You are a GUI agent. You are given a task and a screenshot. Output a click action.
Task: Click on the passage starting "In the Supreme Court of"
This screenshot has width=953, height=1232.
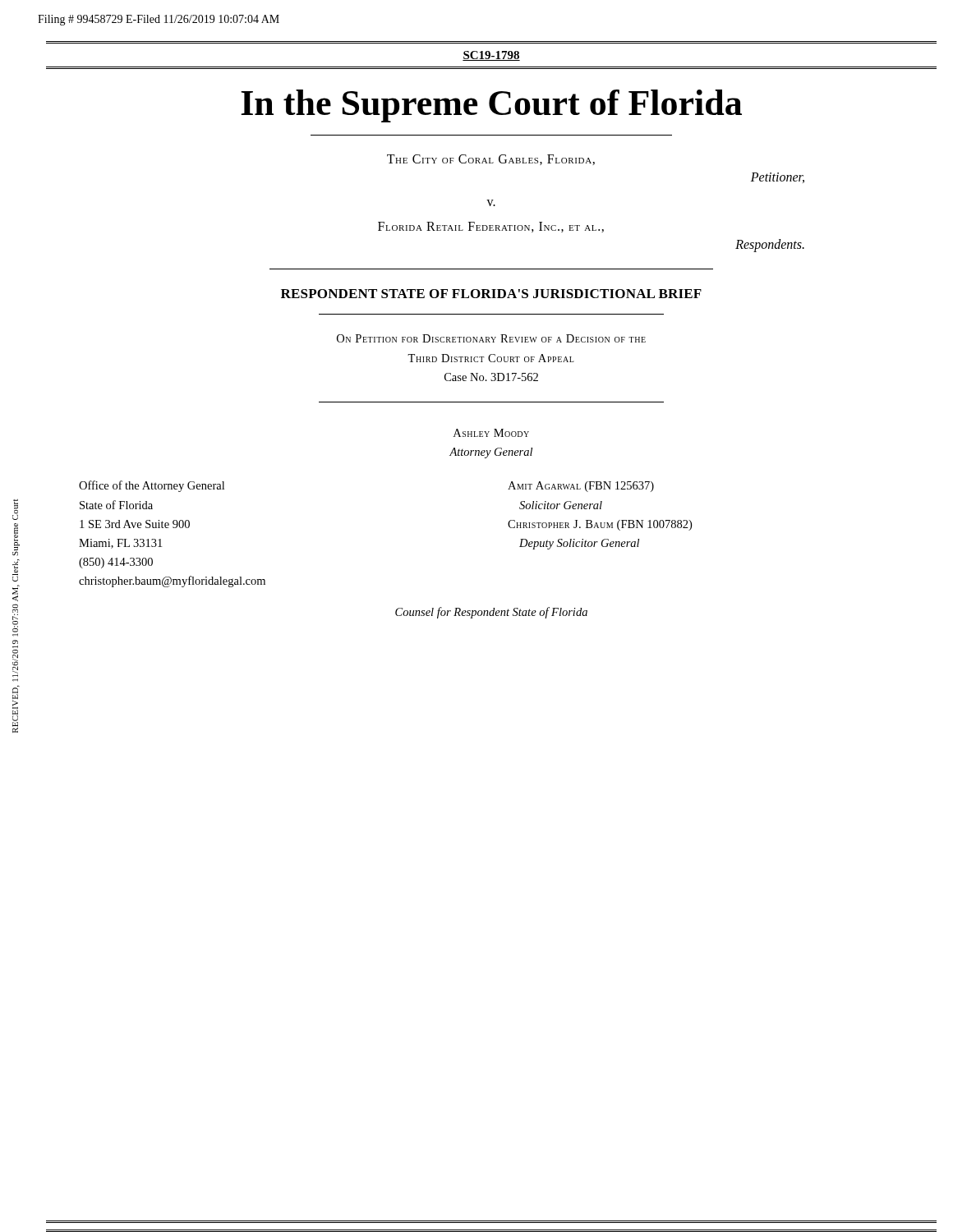pos(491,103)
